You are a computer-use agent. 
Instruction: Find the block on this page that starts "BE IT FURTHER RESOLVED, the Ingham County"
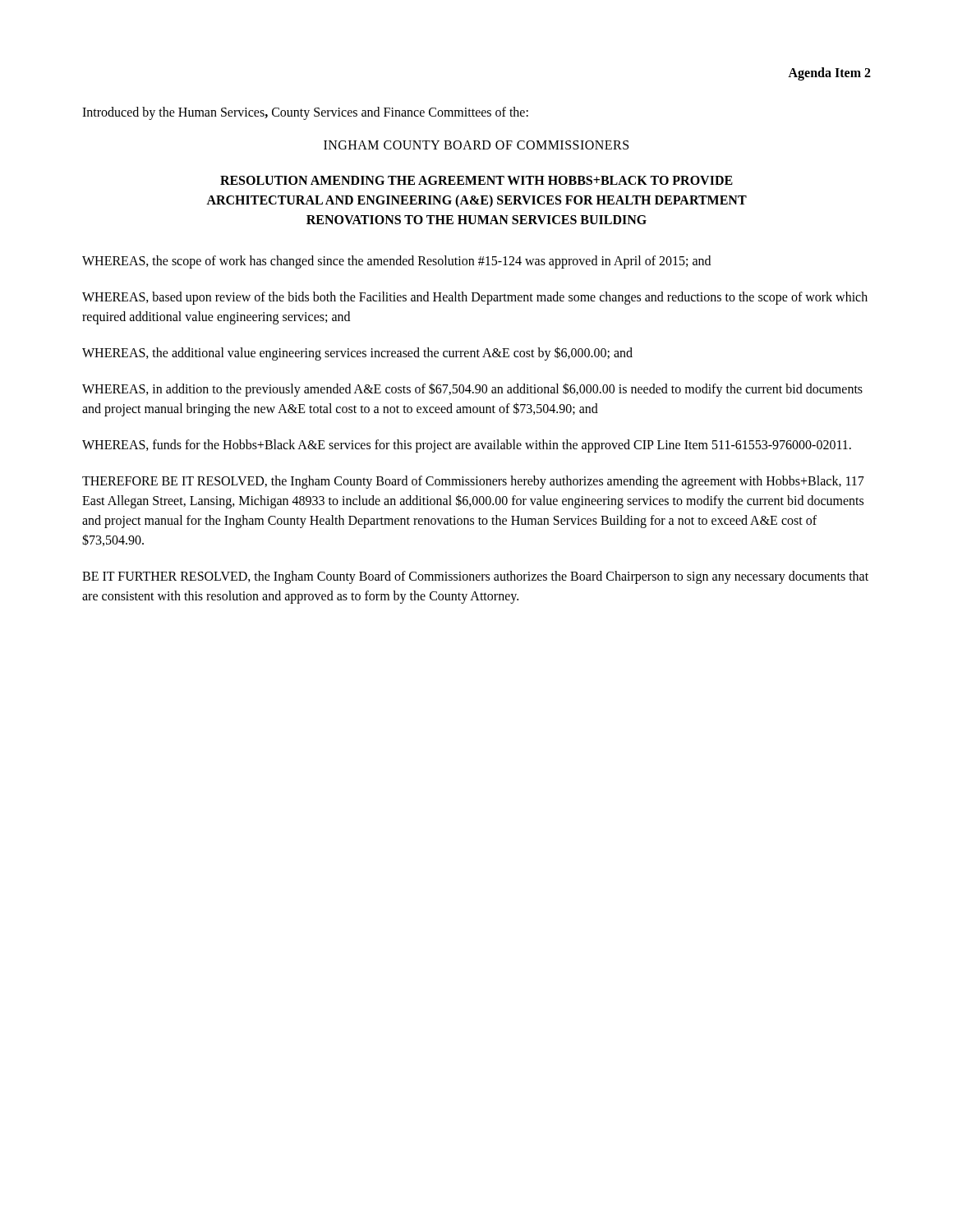(x=475, y=586)
